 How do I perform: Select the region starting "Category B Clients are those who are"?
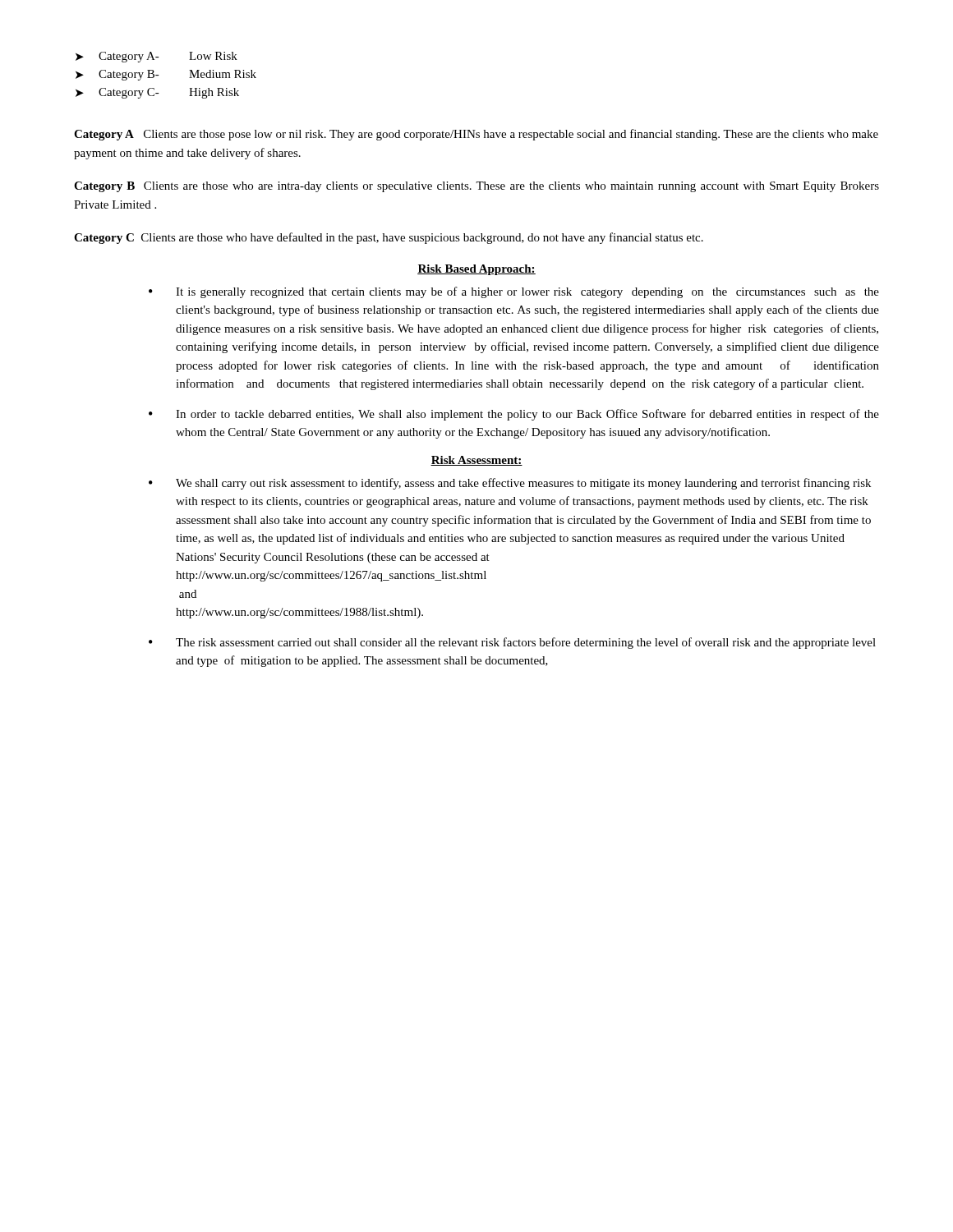pyautogui.click(x=476, y=195)
